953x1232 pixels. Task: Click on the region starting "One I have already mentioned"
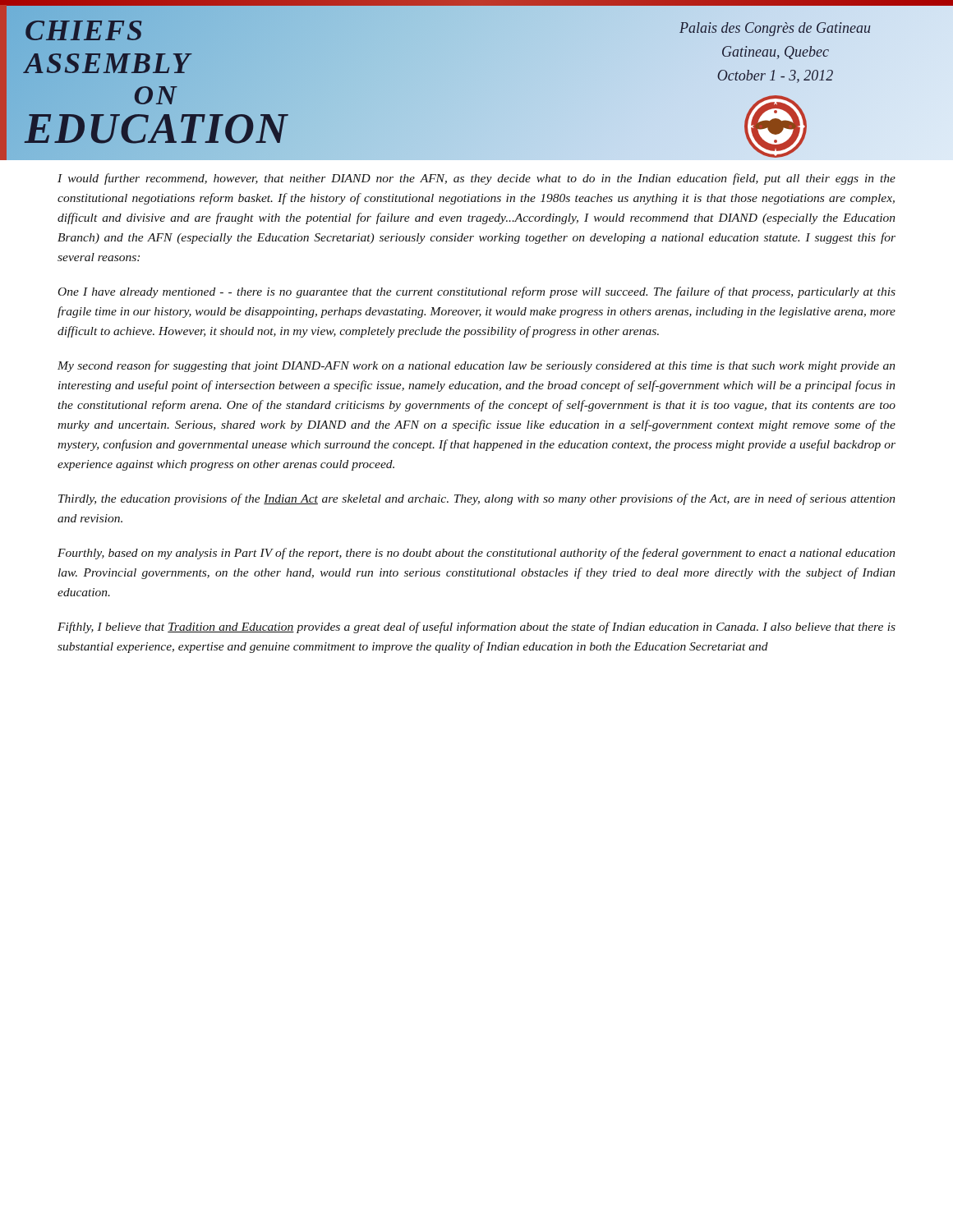(x=476, y=311)
